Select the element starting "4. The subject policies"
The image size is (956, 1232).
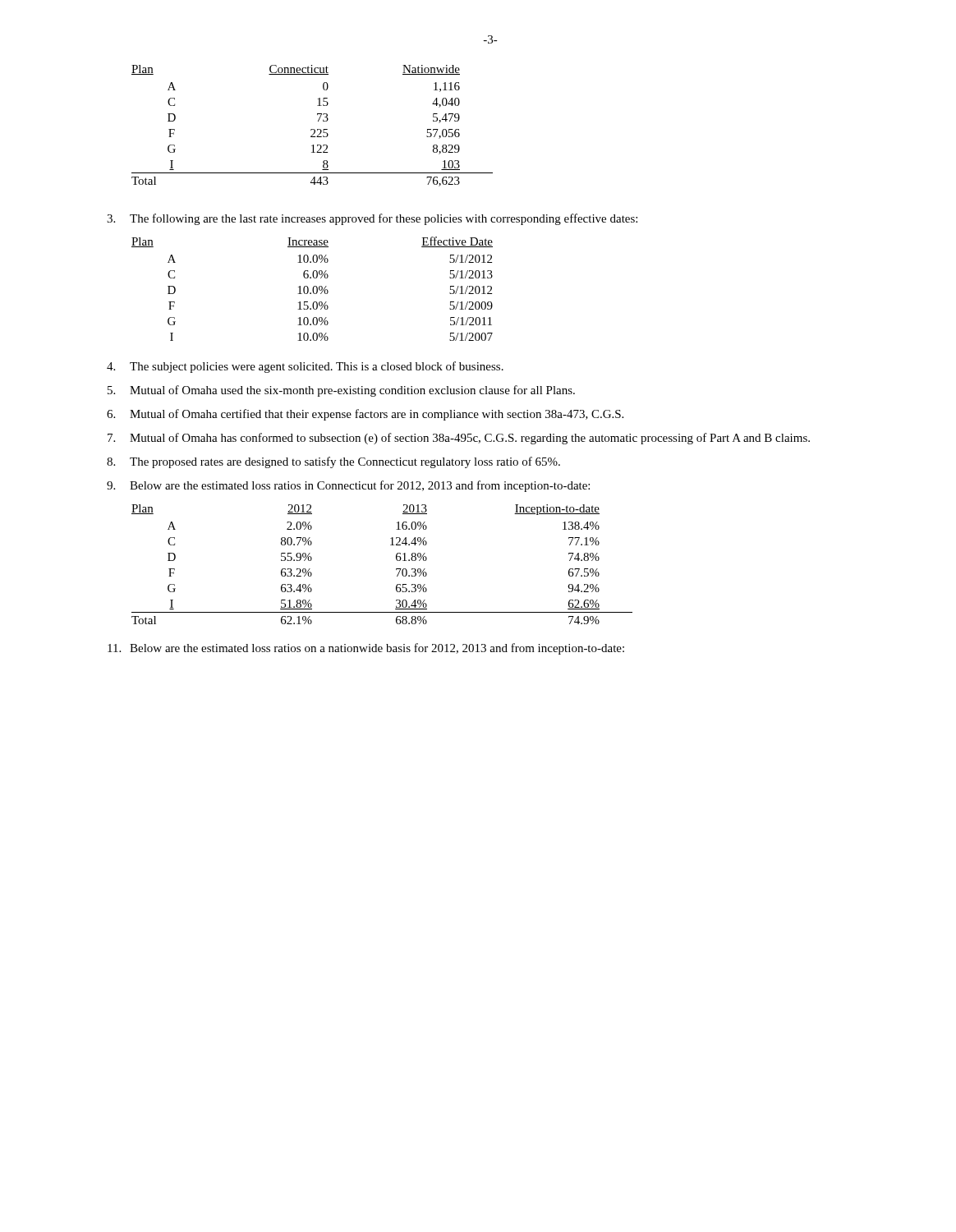click(490, 367)
